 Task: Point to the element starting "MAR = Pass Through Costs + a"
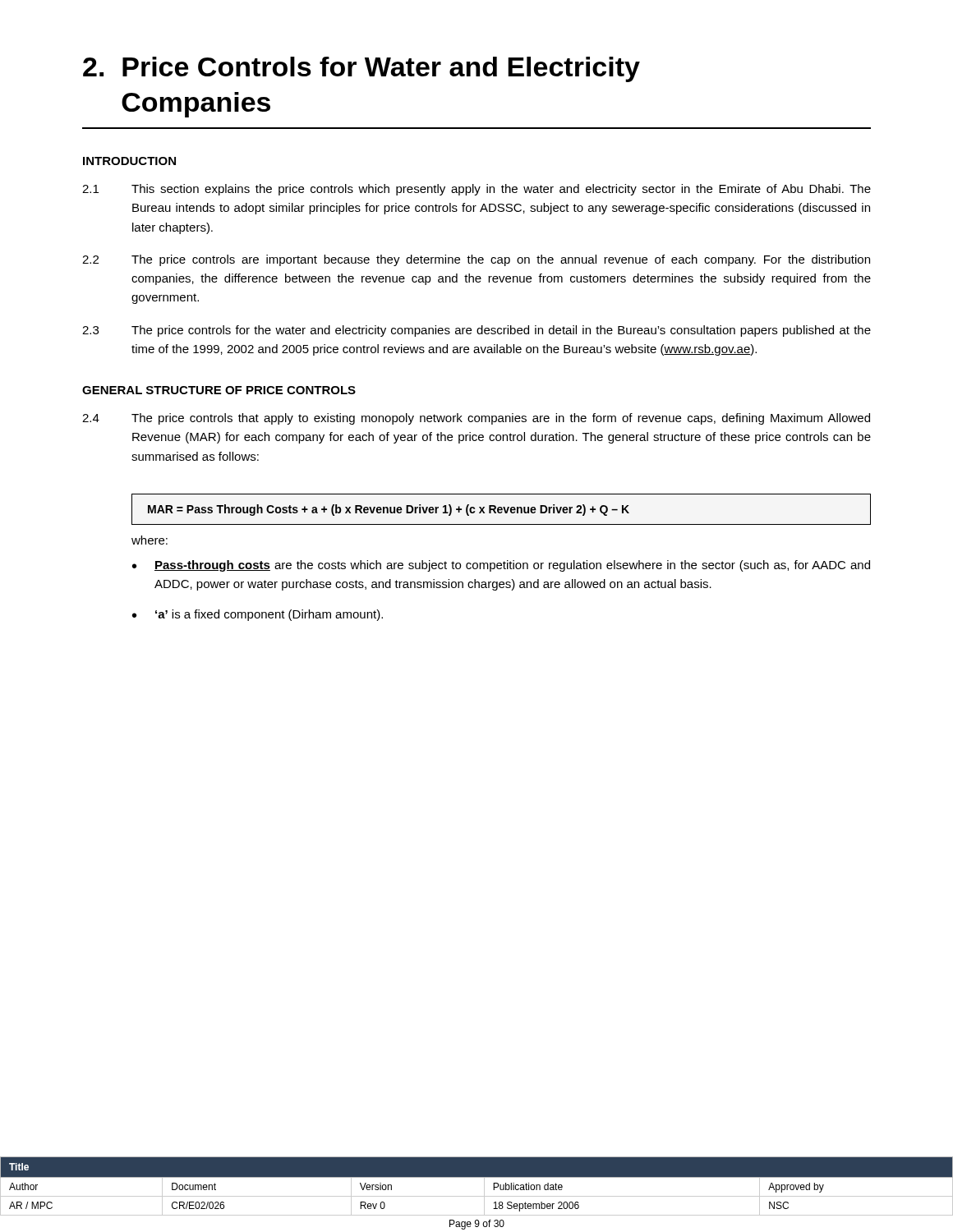click(x=501, y=509)
